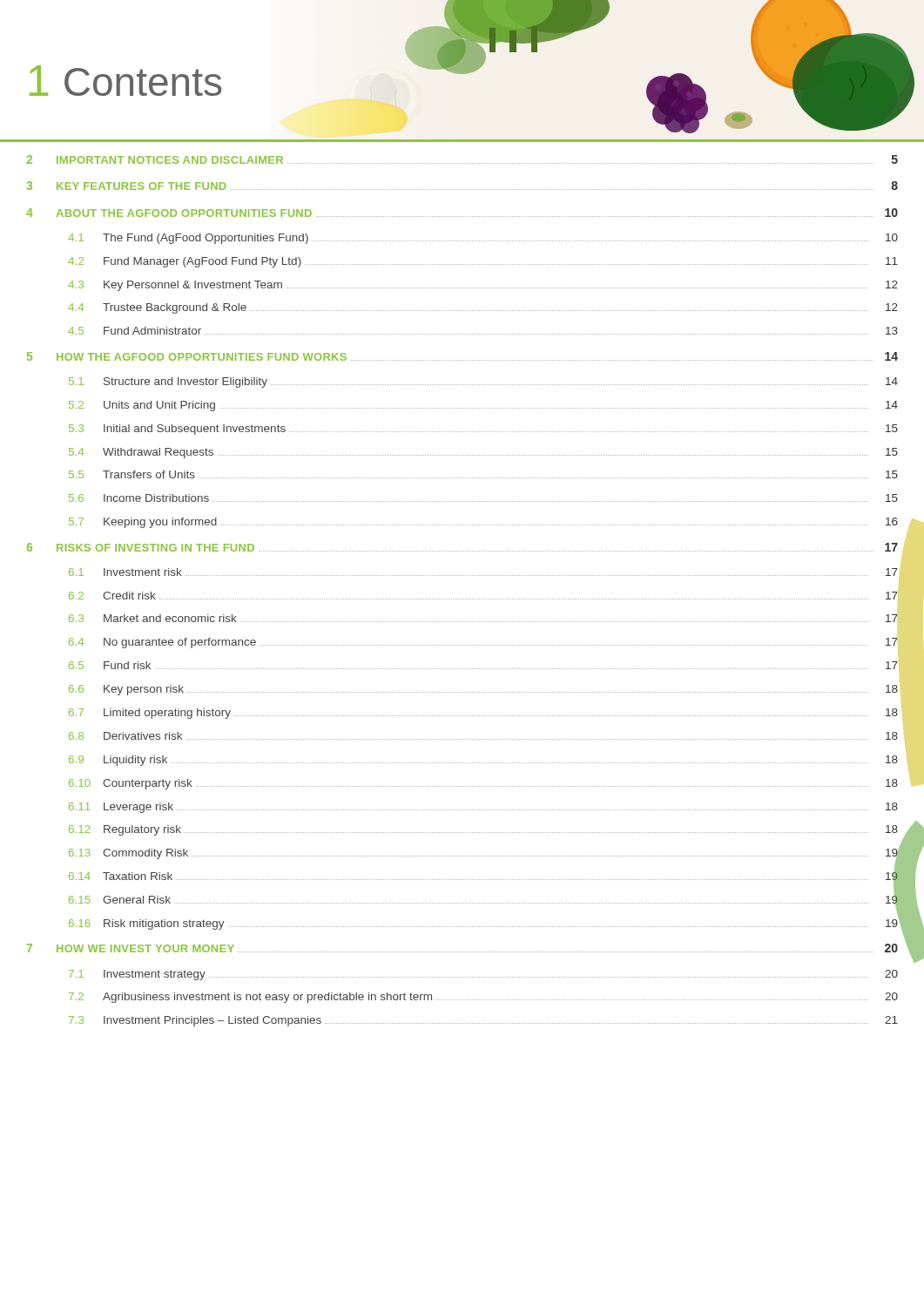The height and width of the screenshot is (1307, 924).
Task: Locate the list item that says "6.15 General Risk 19"
Action: [x=483, y=901]
